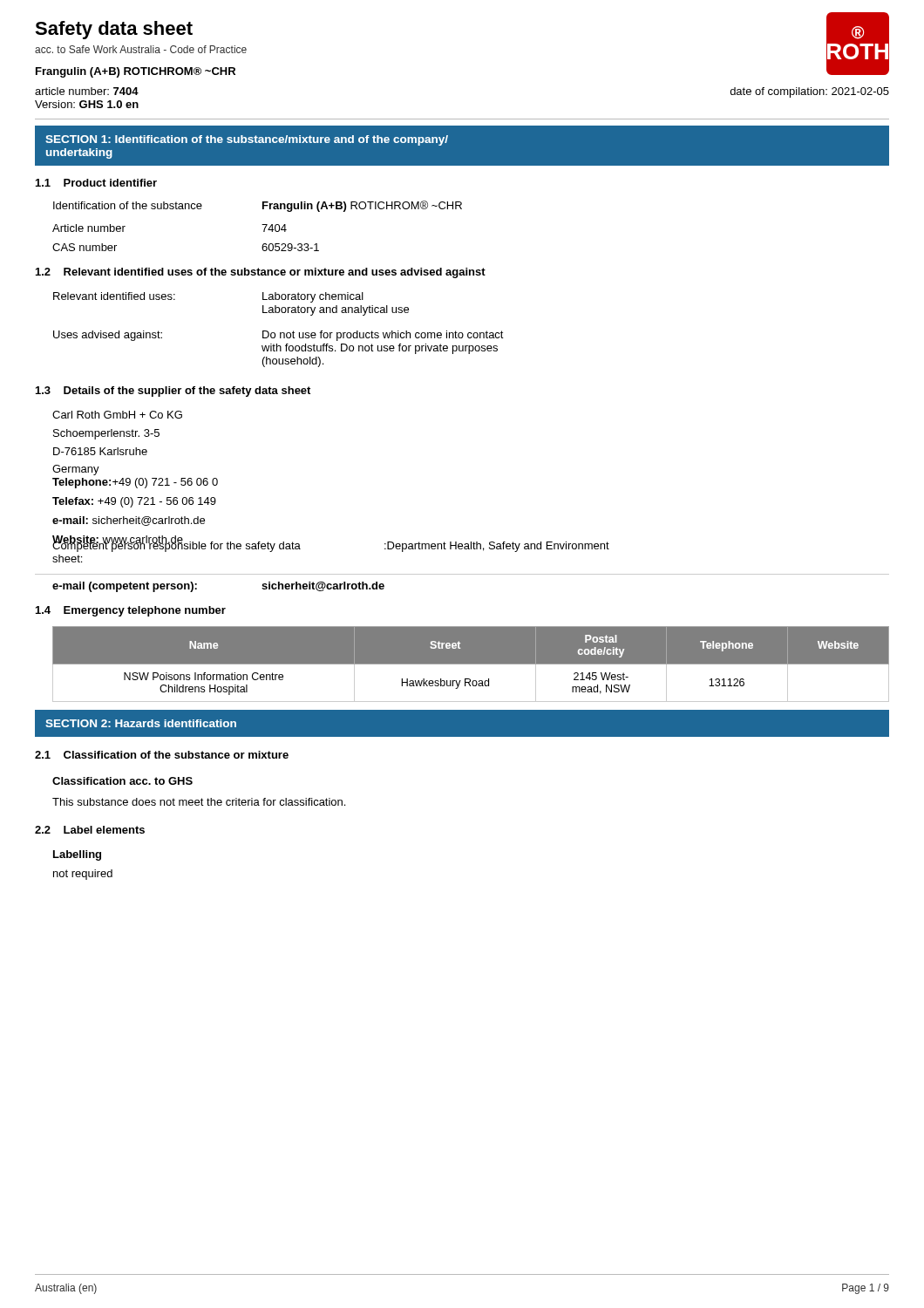
Task: Navigate to the passage starting "Uses advised against: Do not"
Action: click(x=278, y=348)
